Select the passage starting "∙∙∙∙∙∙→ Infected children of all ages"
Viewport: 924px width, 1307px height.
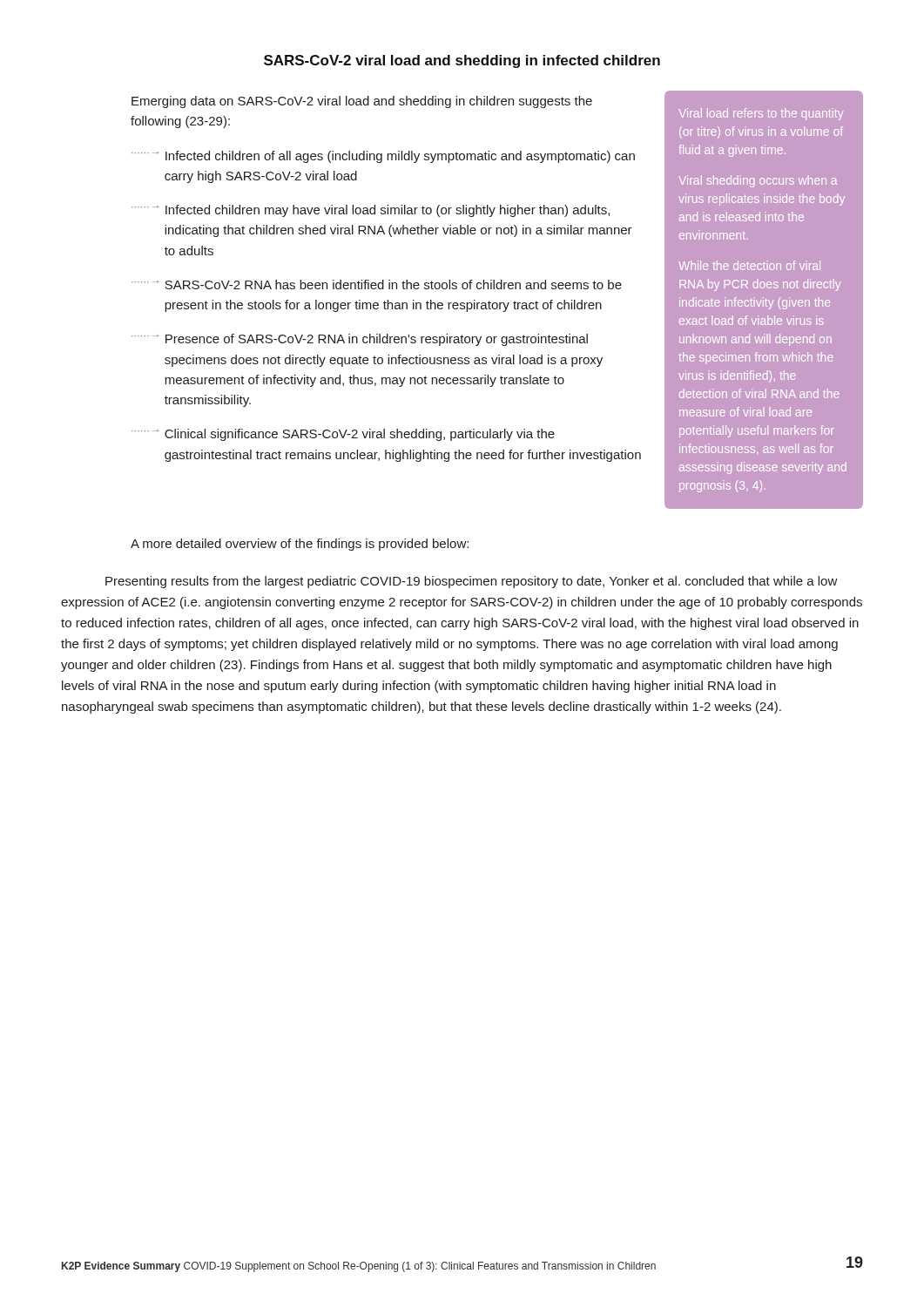pos(388,165)
